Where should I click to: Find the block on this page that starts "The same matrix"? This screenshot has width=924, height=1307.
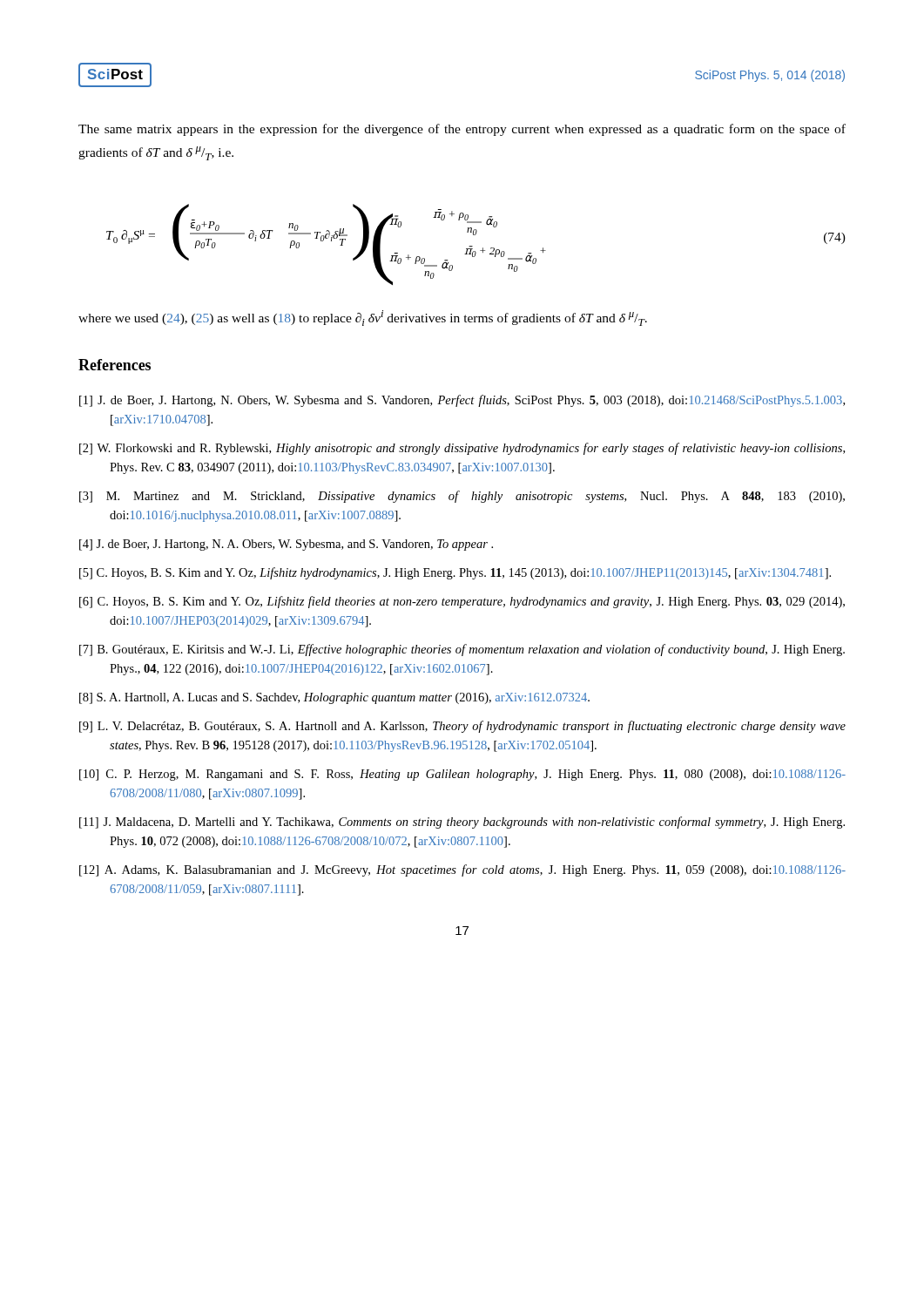click(x=462, y=142)
